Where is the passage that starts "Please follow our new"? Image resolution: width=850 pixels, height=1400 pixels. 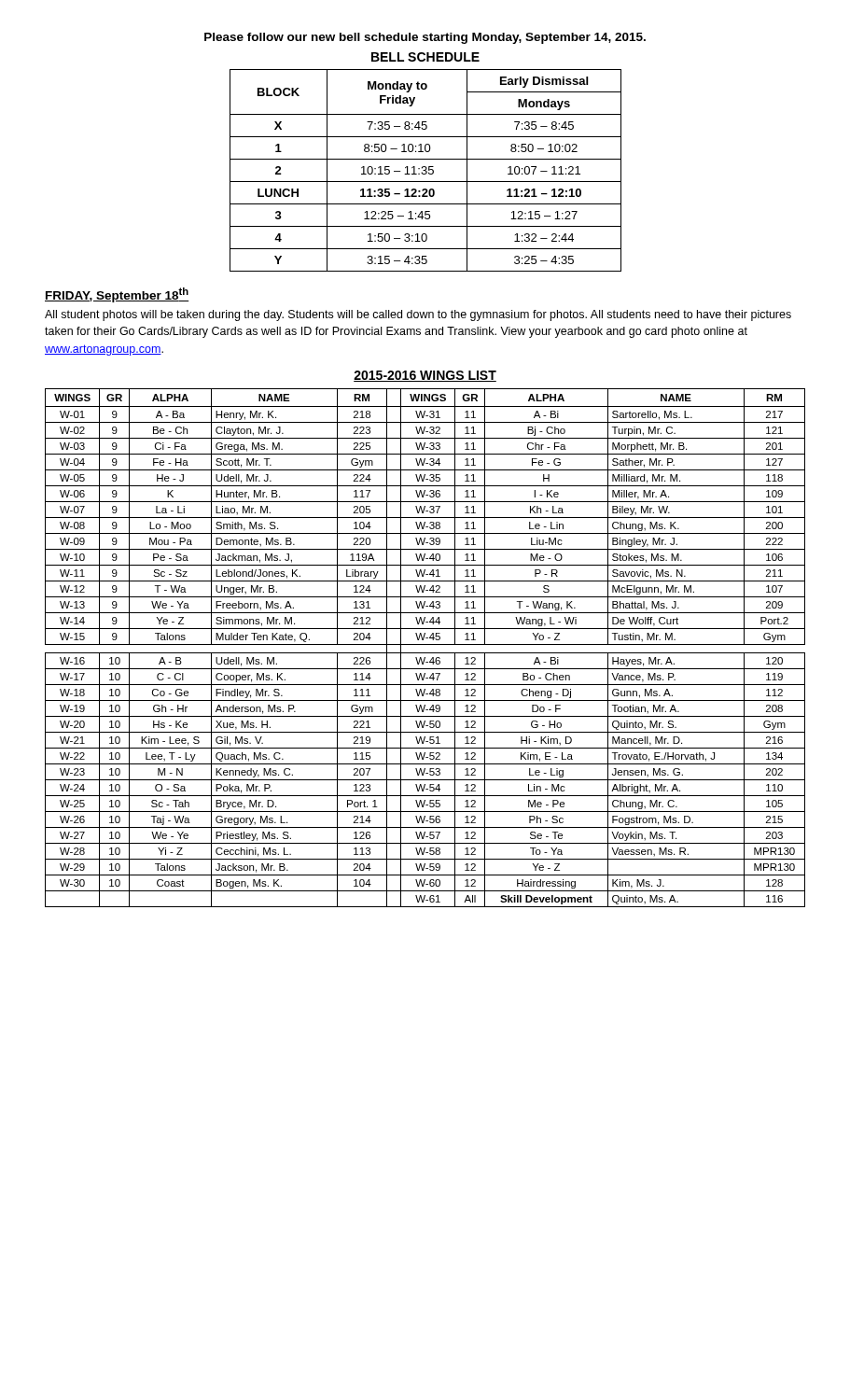pos(425,37)
